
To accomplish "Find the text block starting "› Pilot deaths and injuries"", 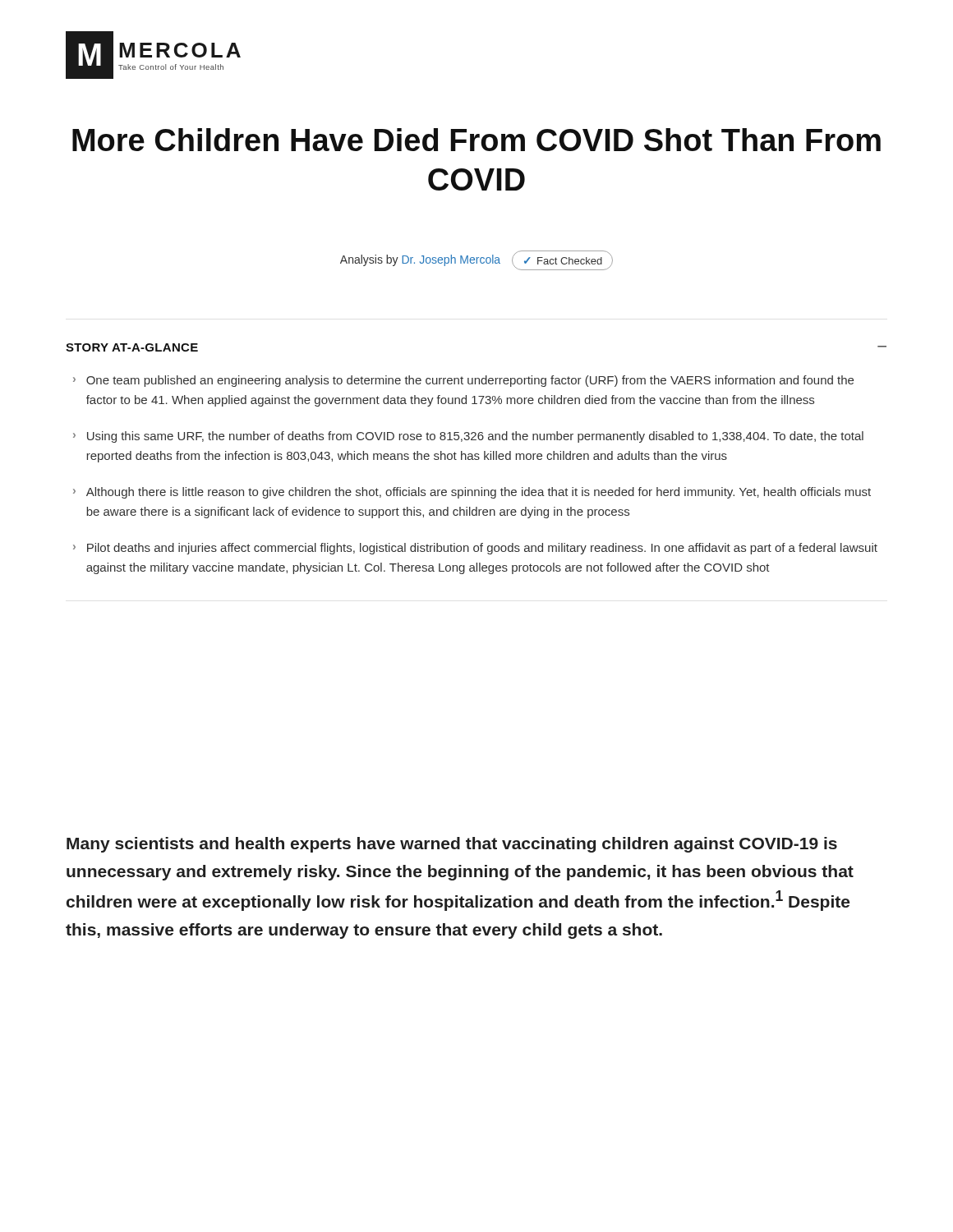I will pyautogui.click(x=480, y=558).
